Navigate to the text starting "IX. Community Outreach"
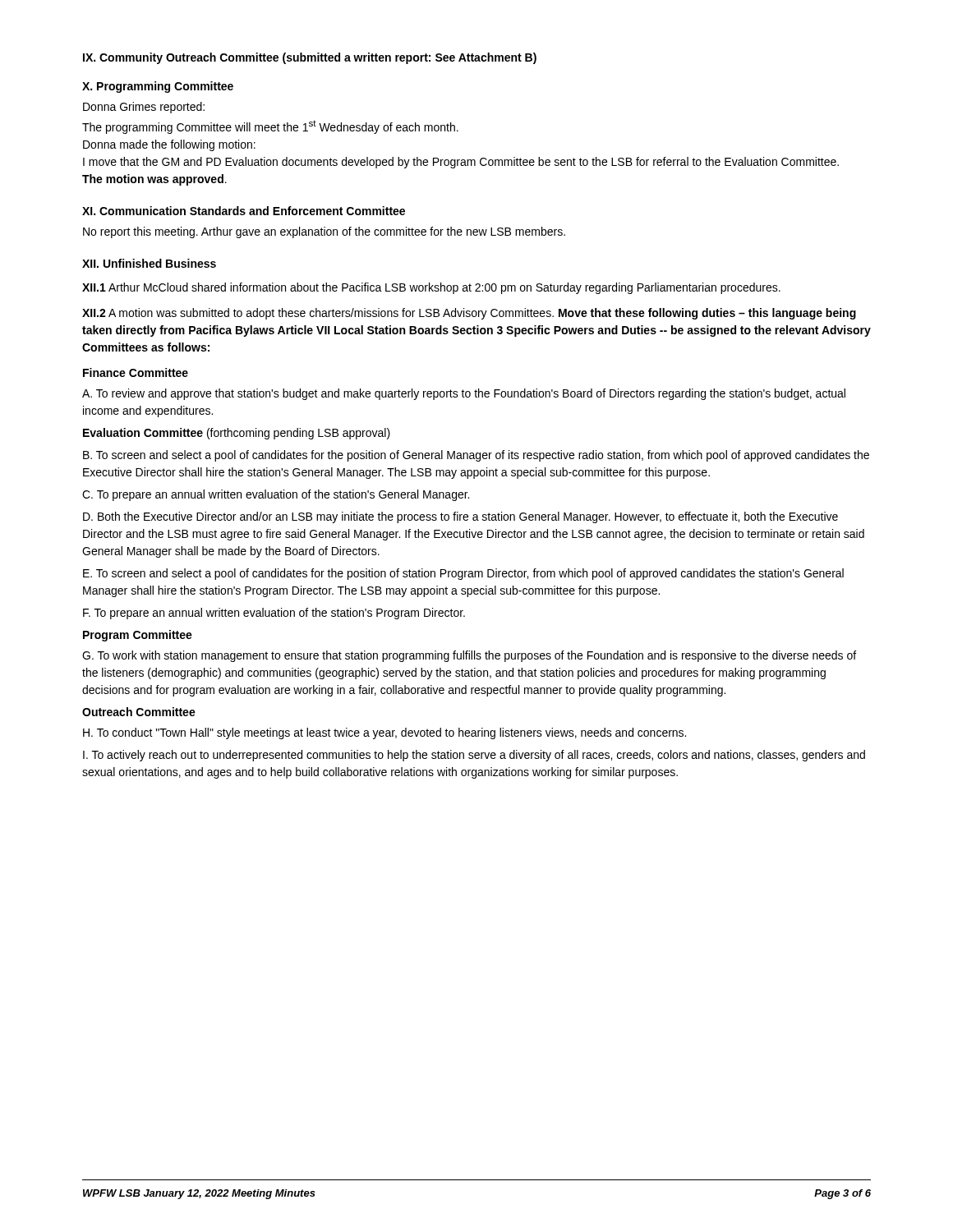The width and height of the screenshot is (953, 1232). 309,57
